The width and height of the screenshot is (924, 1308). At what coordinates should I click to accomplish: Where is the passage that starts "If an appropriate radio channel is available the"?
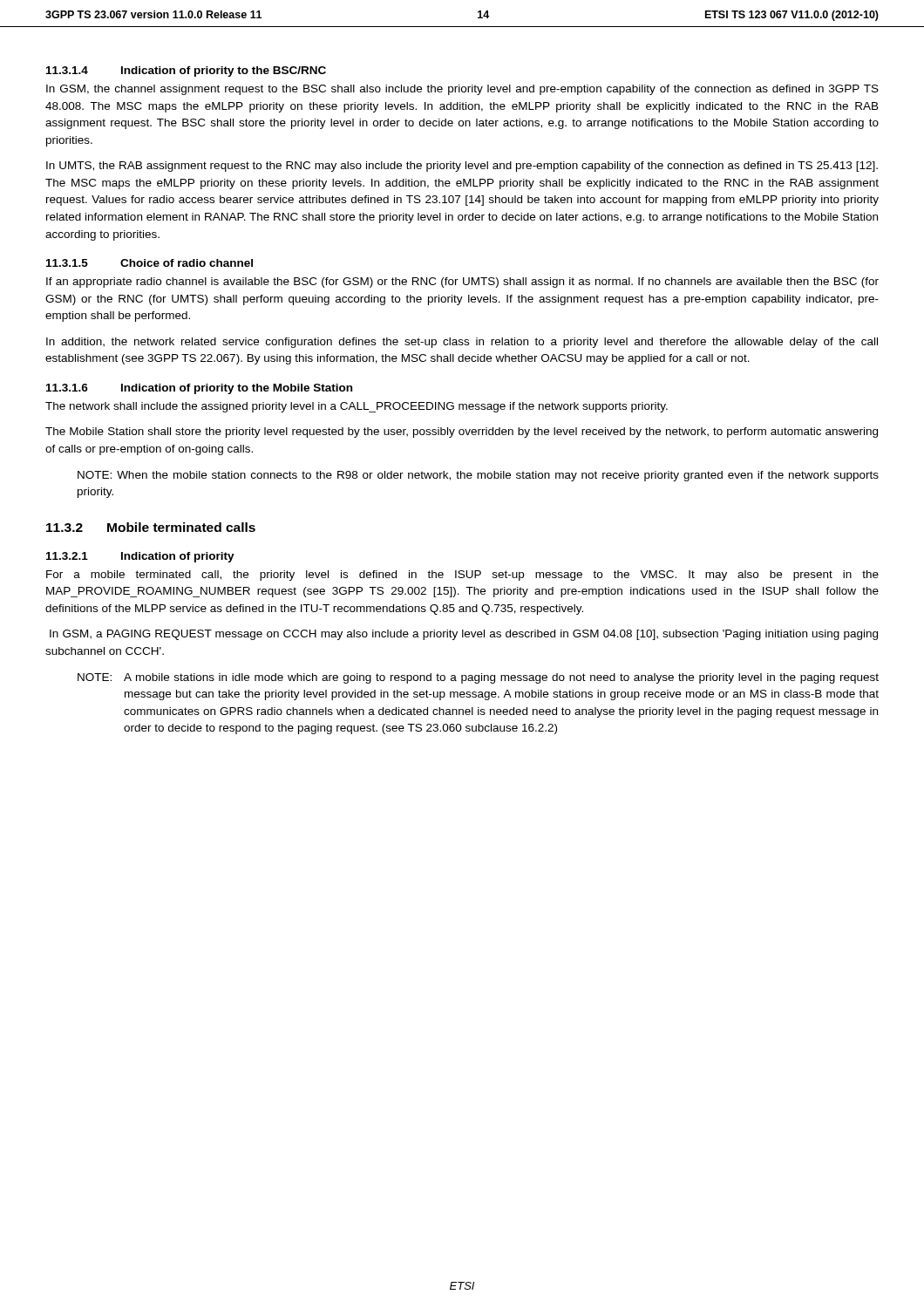tap(462, 298)
